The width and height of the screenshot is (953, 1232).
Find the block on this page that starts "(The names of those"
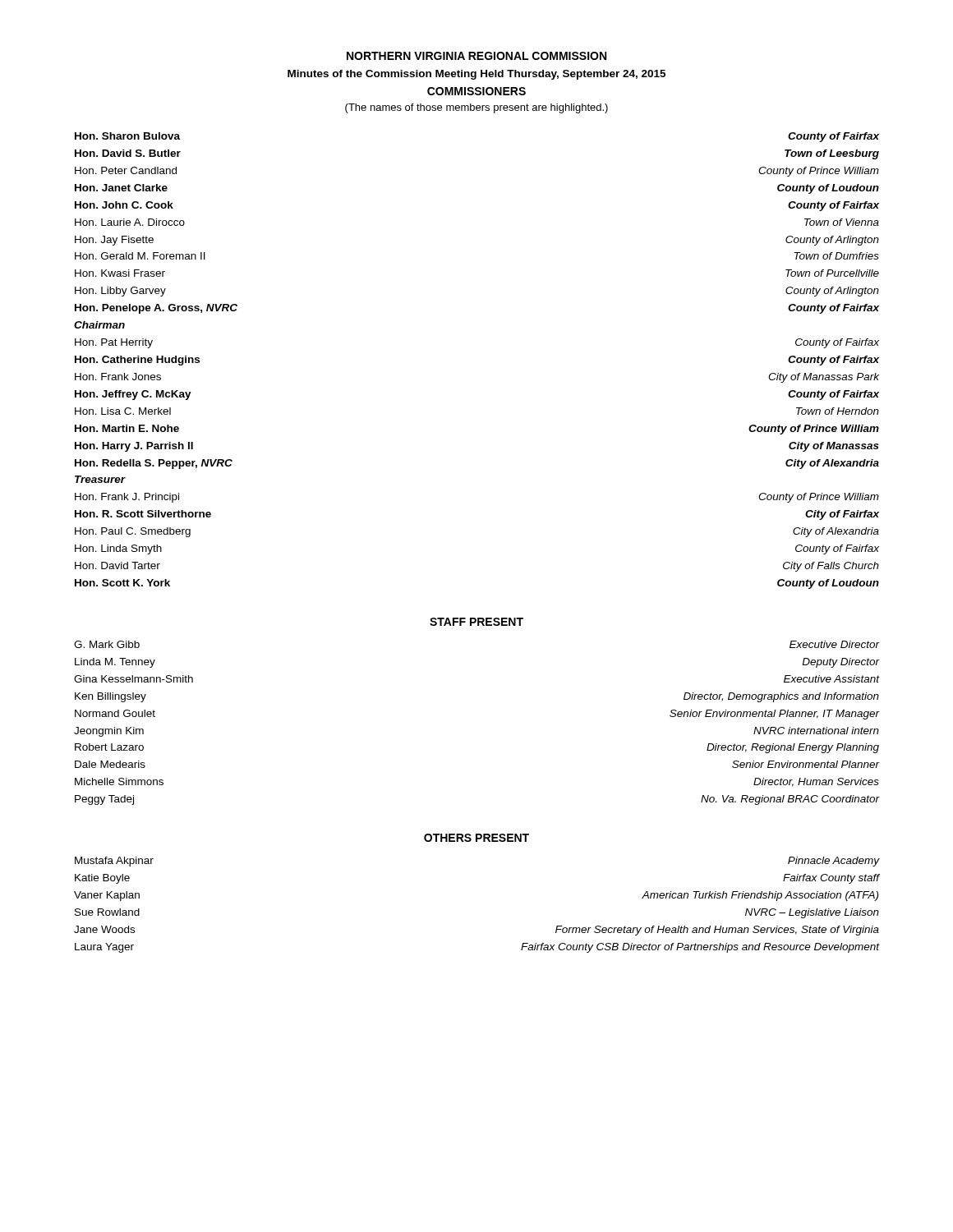(476, 107)
